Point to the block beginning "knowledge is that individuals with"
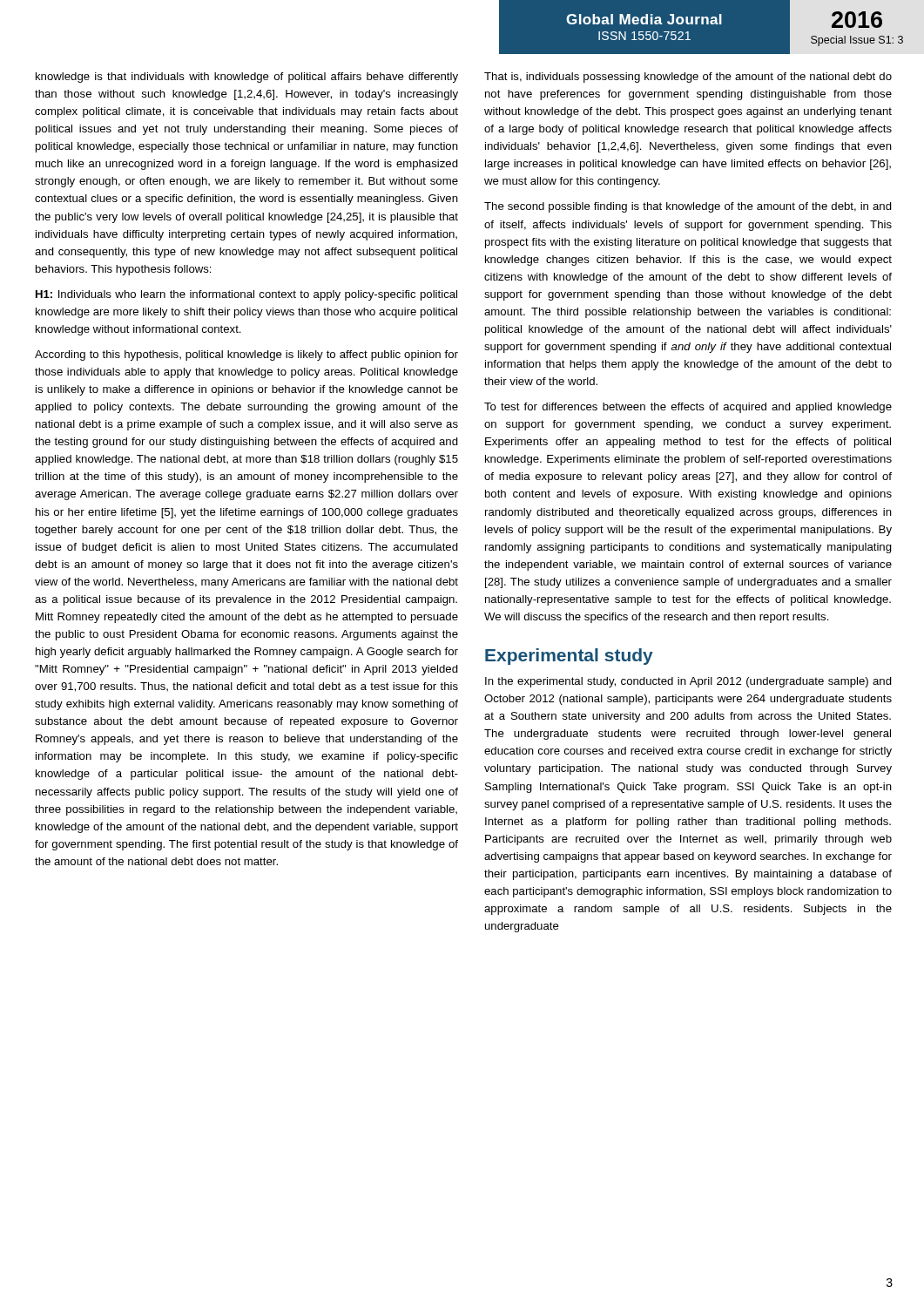924x1307 pixels. (x=246, y=173)
